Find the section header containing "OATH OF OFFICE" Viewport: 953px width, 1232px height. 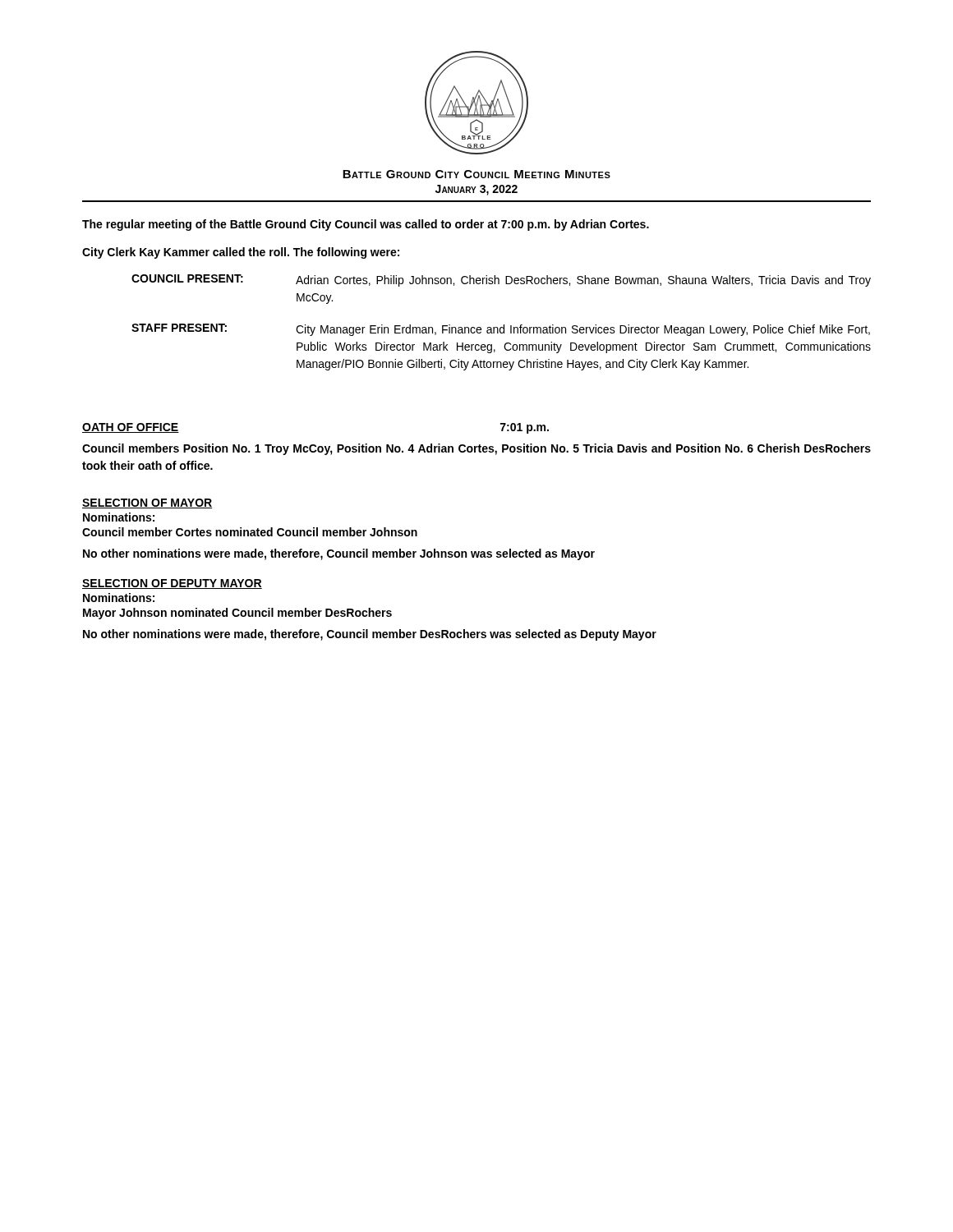point(130,427)
